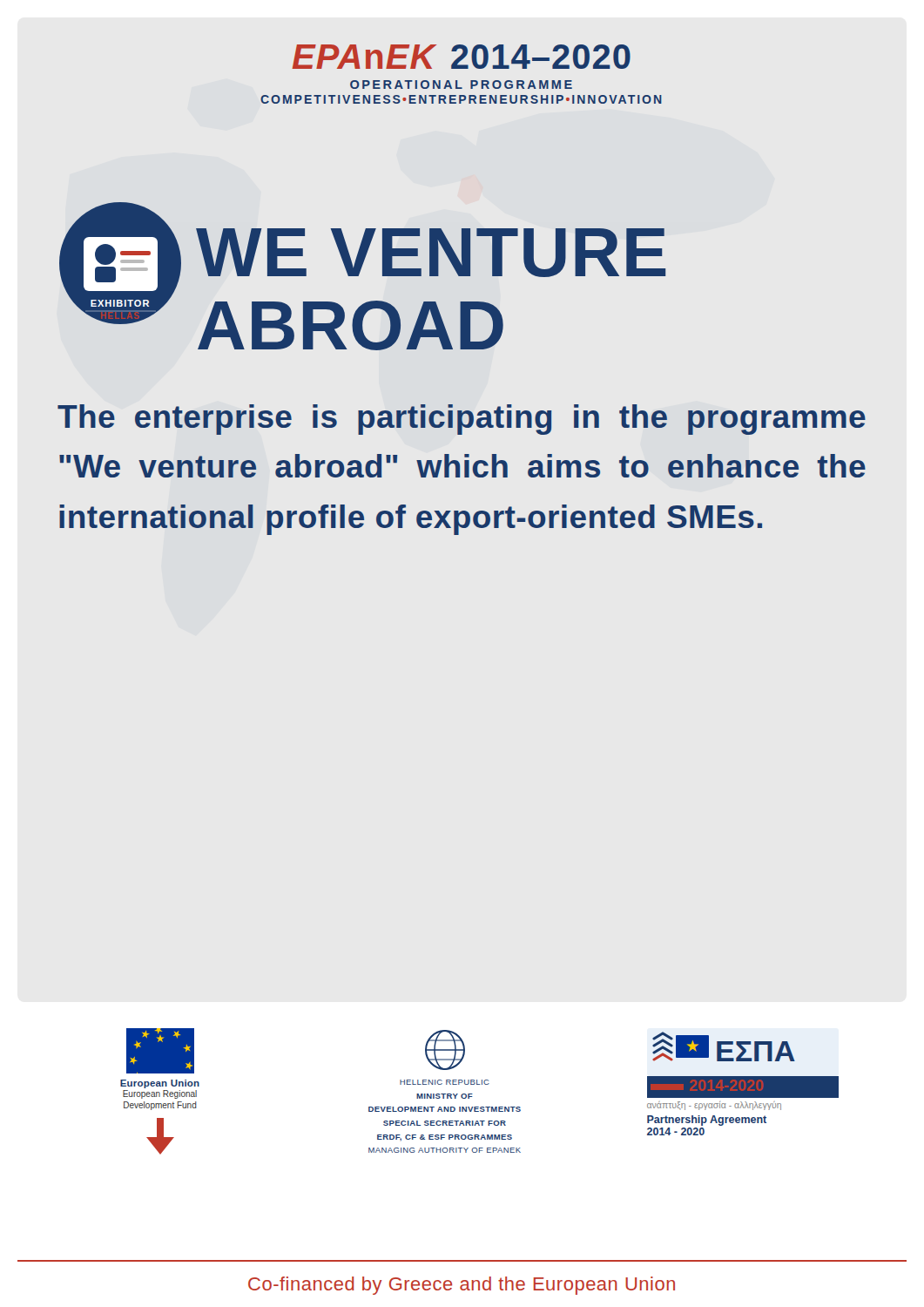Locate the element starting "WE VENTURE ABROAD"
This screenshot has width=924, height=1307.
433,289
